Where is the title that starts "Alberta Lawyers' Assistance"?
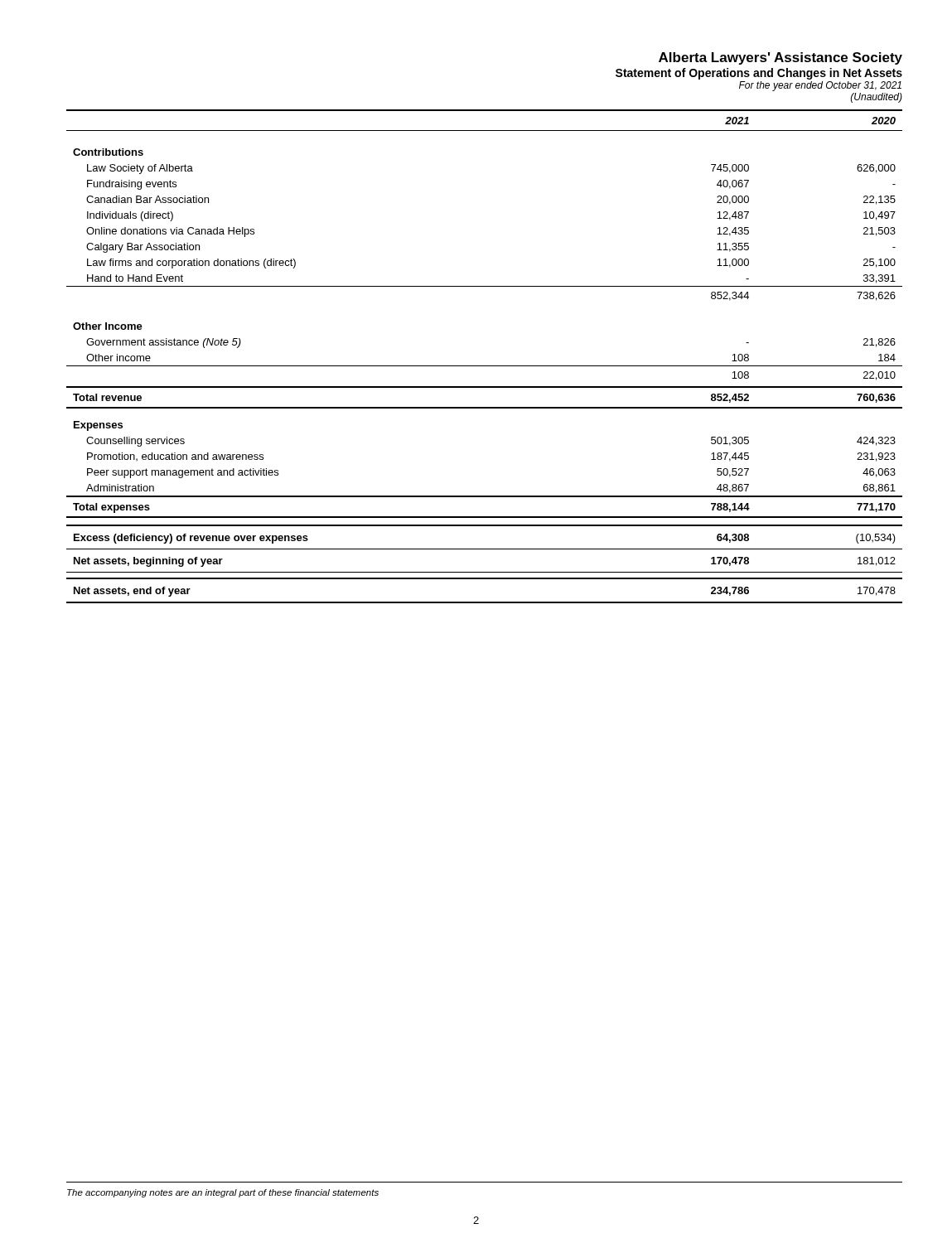The image size is (952, 1243). (780, 58)
